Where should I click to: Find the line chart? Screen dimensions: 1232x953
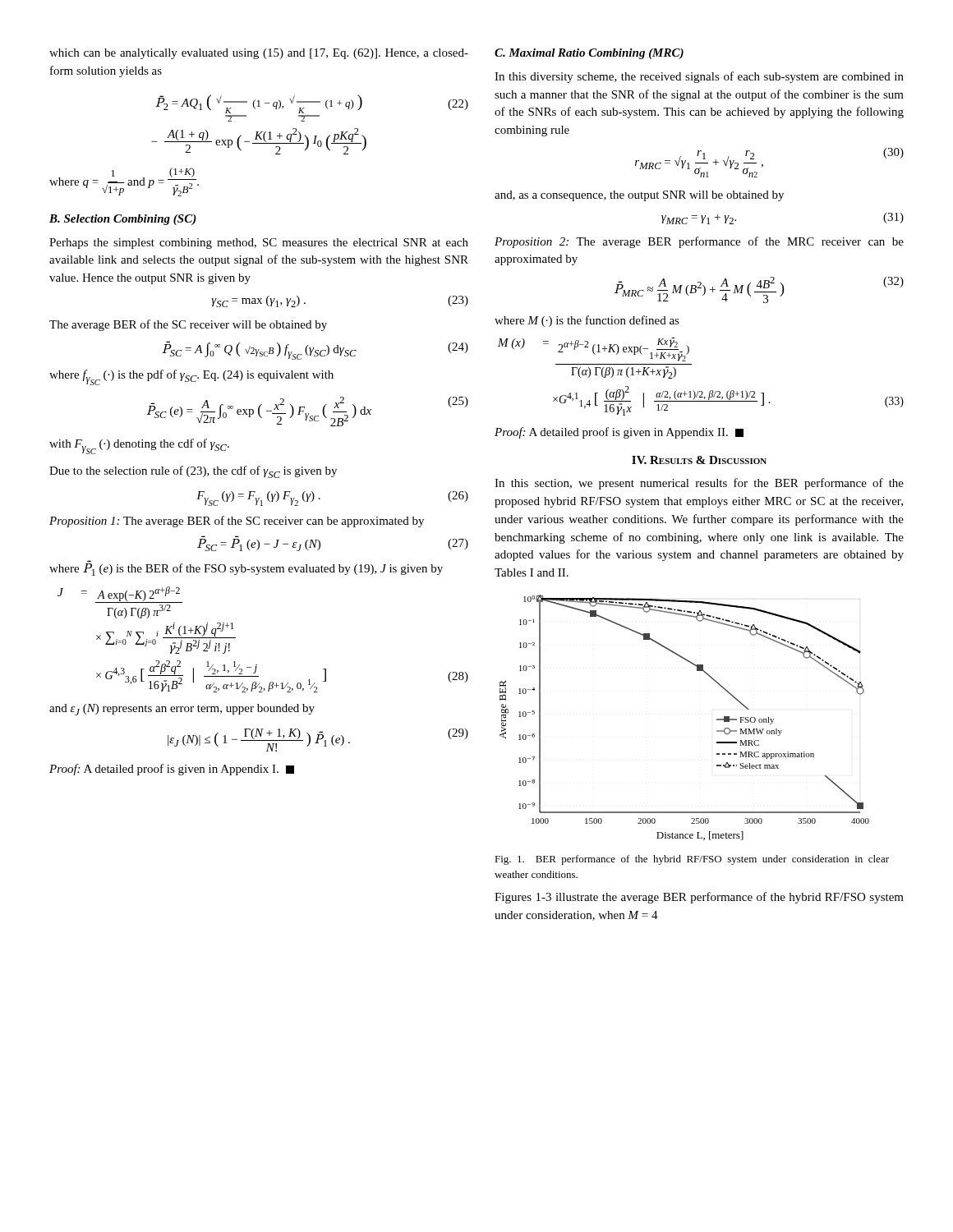(692, 719)
